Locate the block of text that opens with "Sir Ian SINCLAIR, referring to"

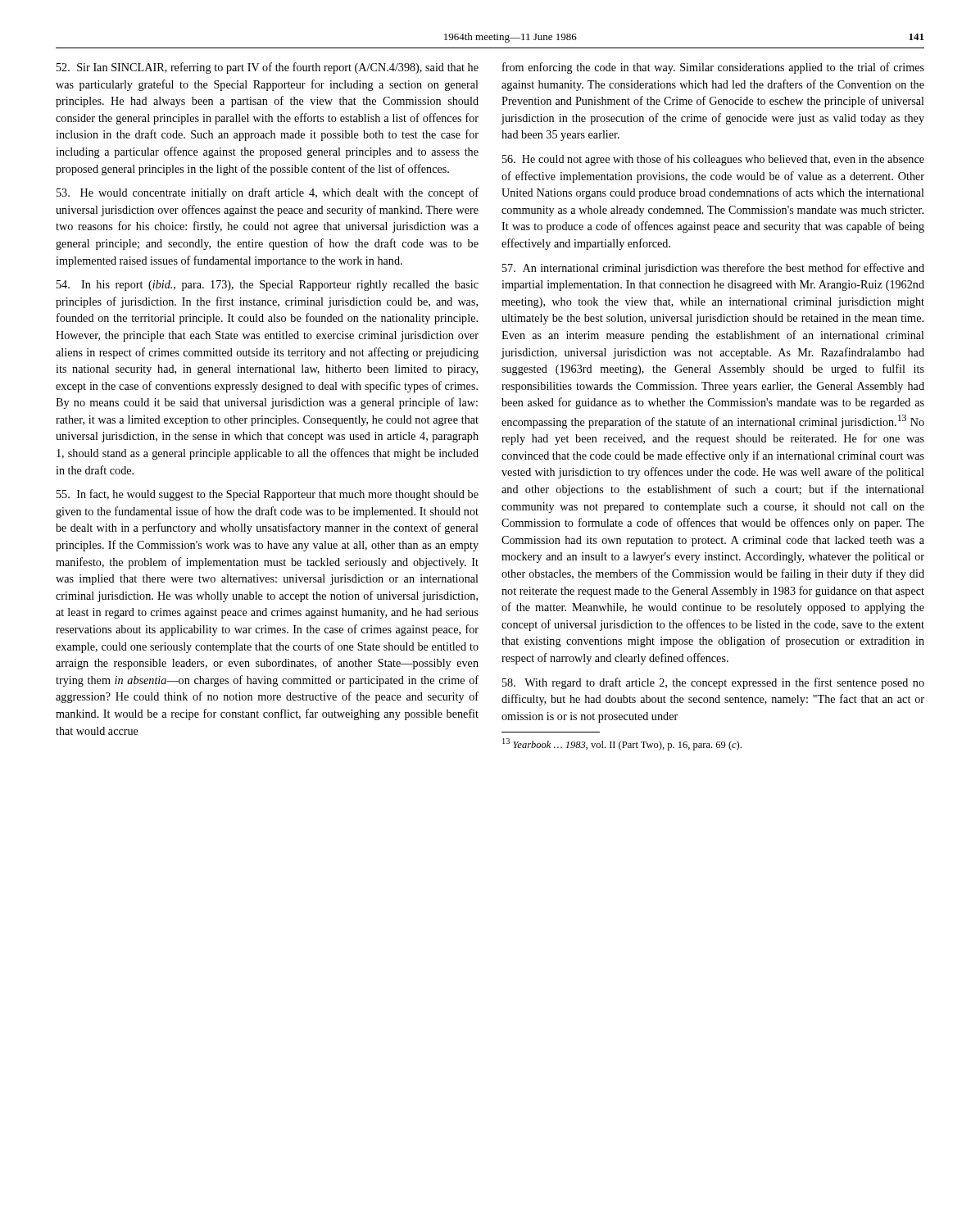267,118
